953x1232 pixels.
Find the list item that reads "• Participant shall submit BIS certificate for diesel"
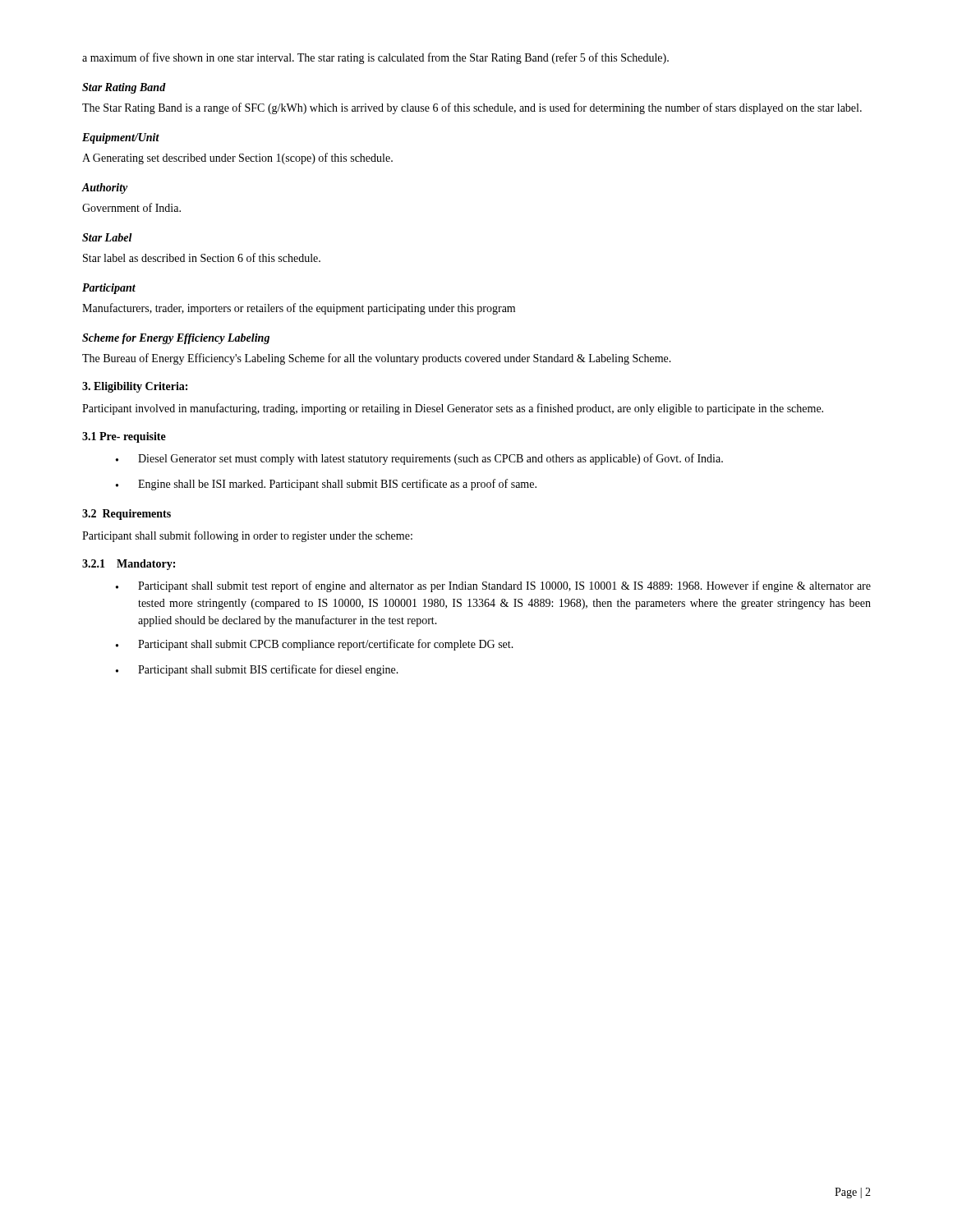click(257, 670)
